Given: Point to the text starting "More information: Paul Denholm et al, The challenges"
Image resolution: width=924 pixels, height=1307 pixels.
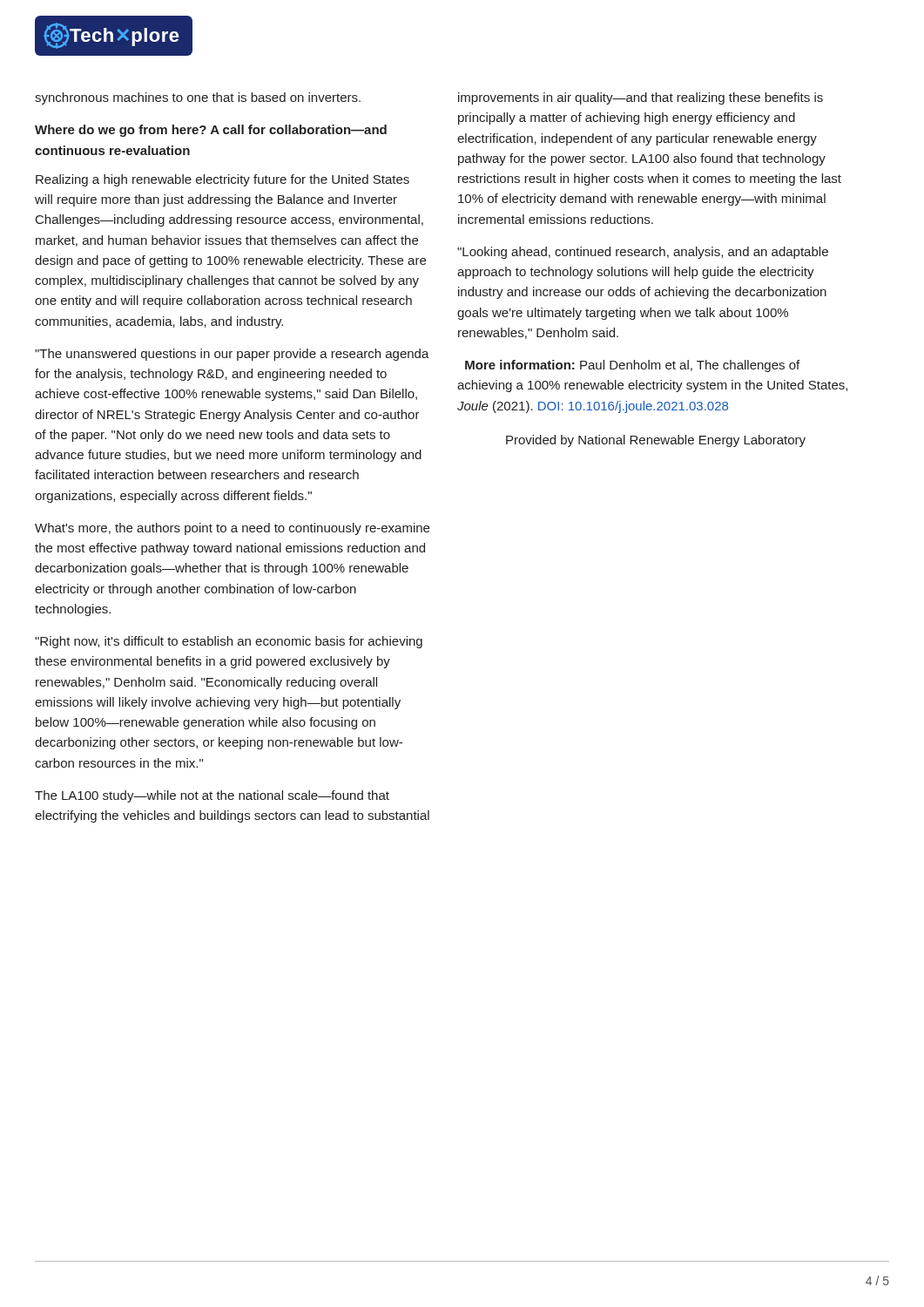Looking at the screenshot, I should [x=653, y=385].
